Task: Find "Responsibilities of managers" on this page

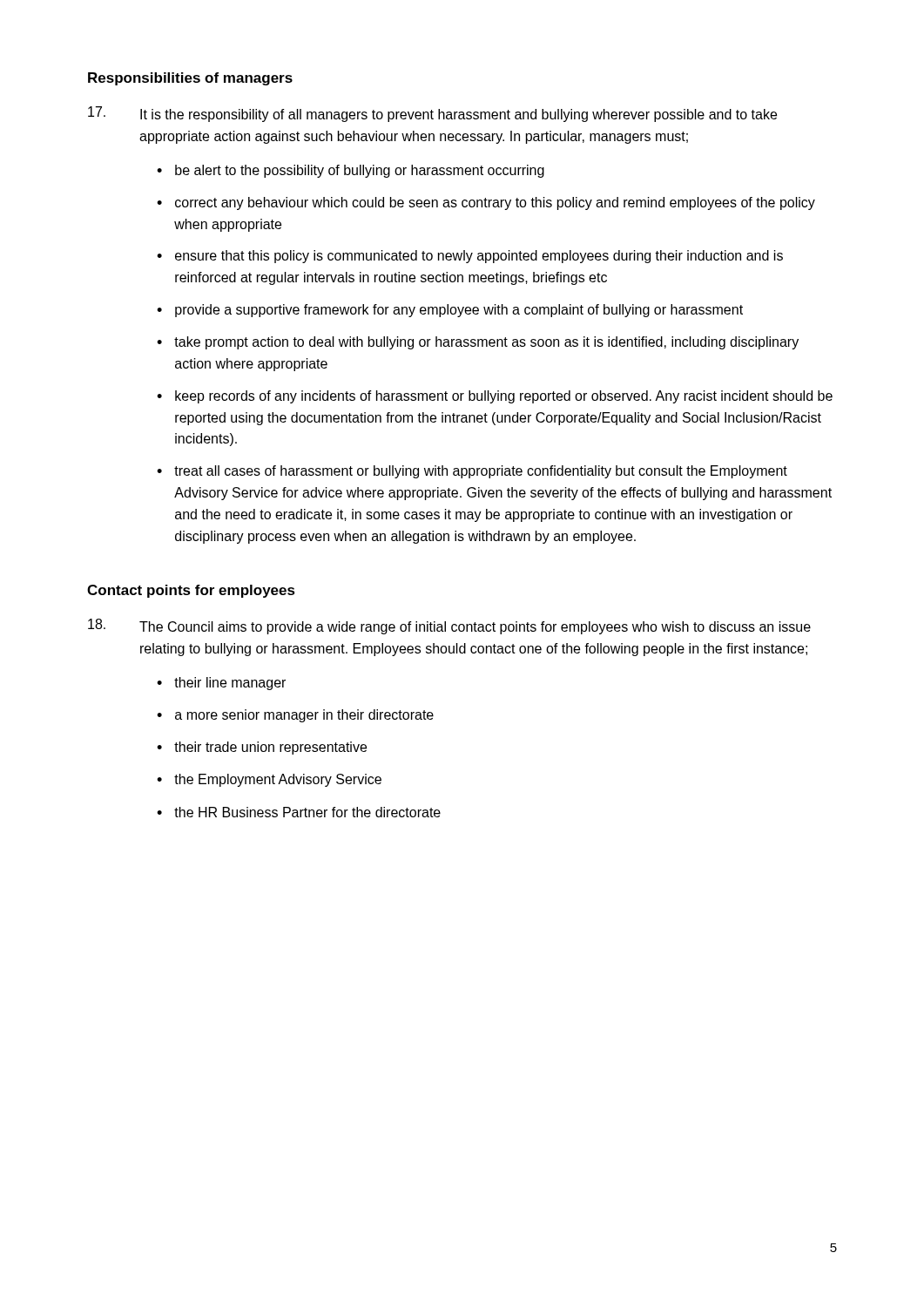Action: coord(190,78)
